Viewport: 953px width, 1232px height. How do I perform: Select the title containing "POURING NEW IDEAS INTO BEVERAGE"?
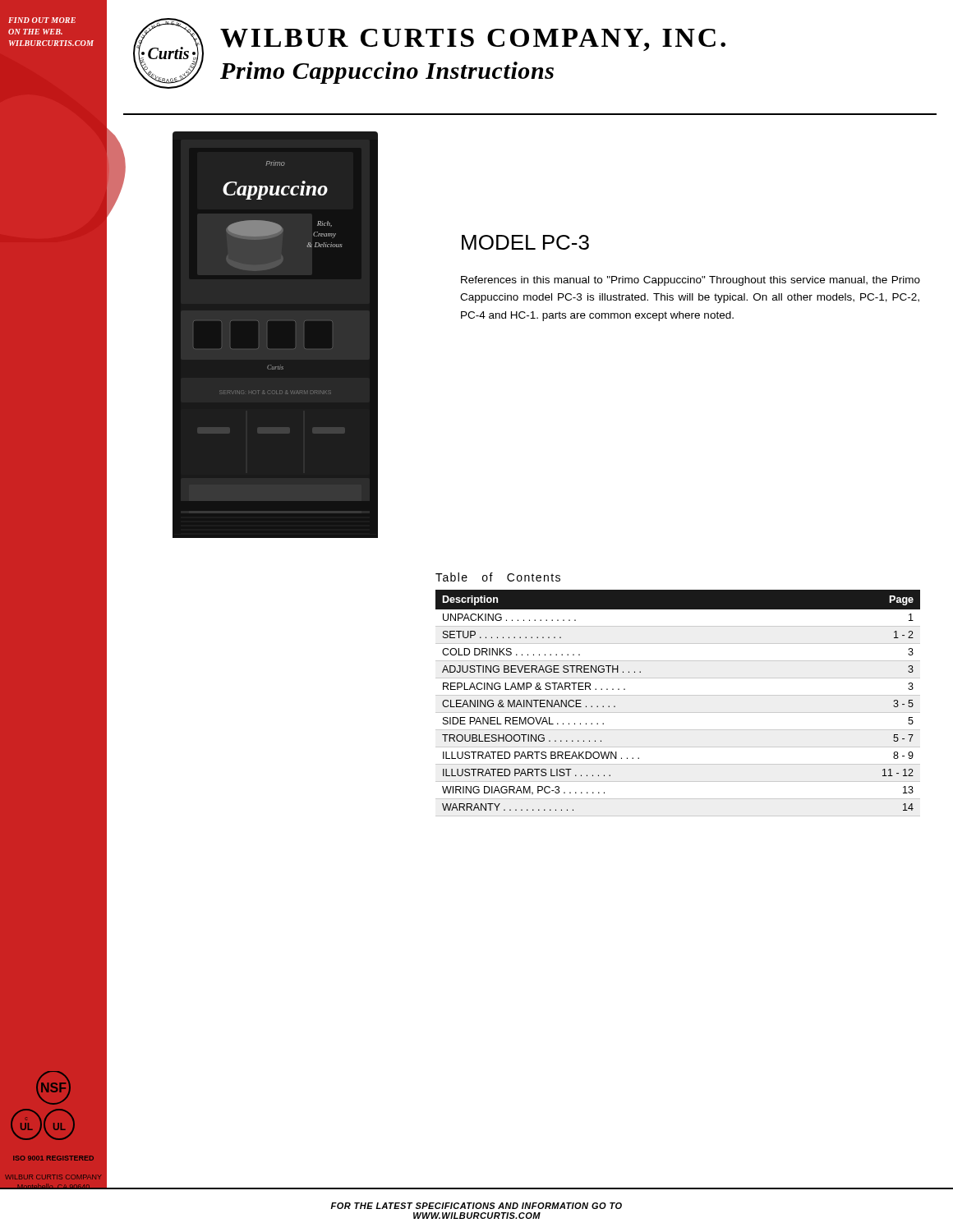[526, 53]
